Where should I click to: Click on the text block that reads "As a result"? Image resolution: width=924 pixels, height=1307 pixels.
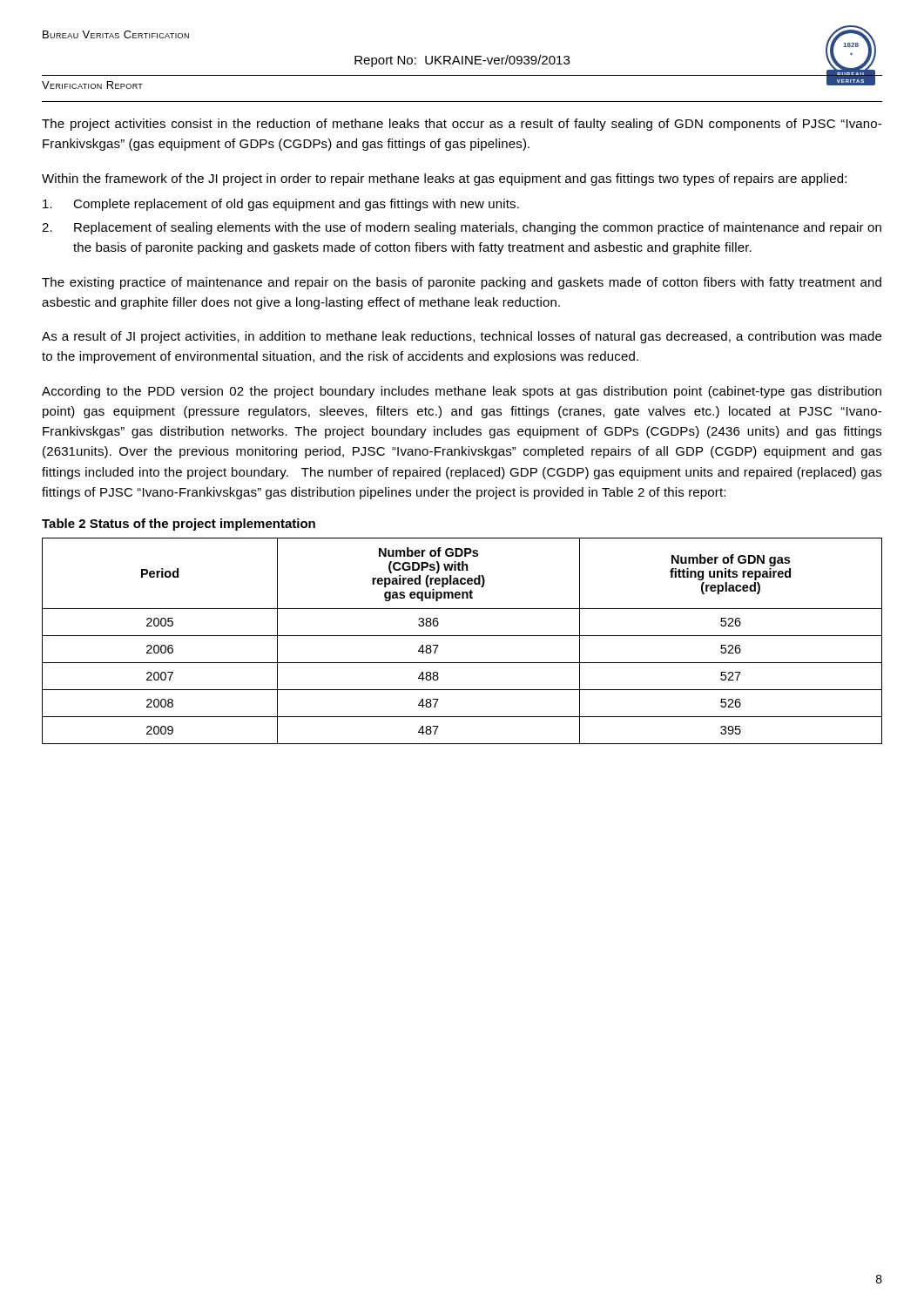point(462,346)
